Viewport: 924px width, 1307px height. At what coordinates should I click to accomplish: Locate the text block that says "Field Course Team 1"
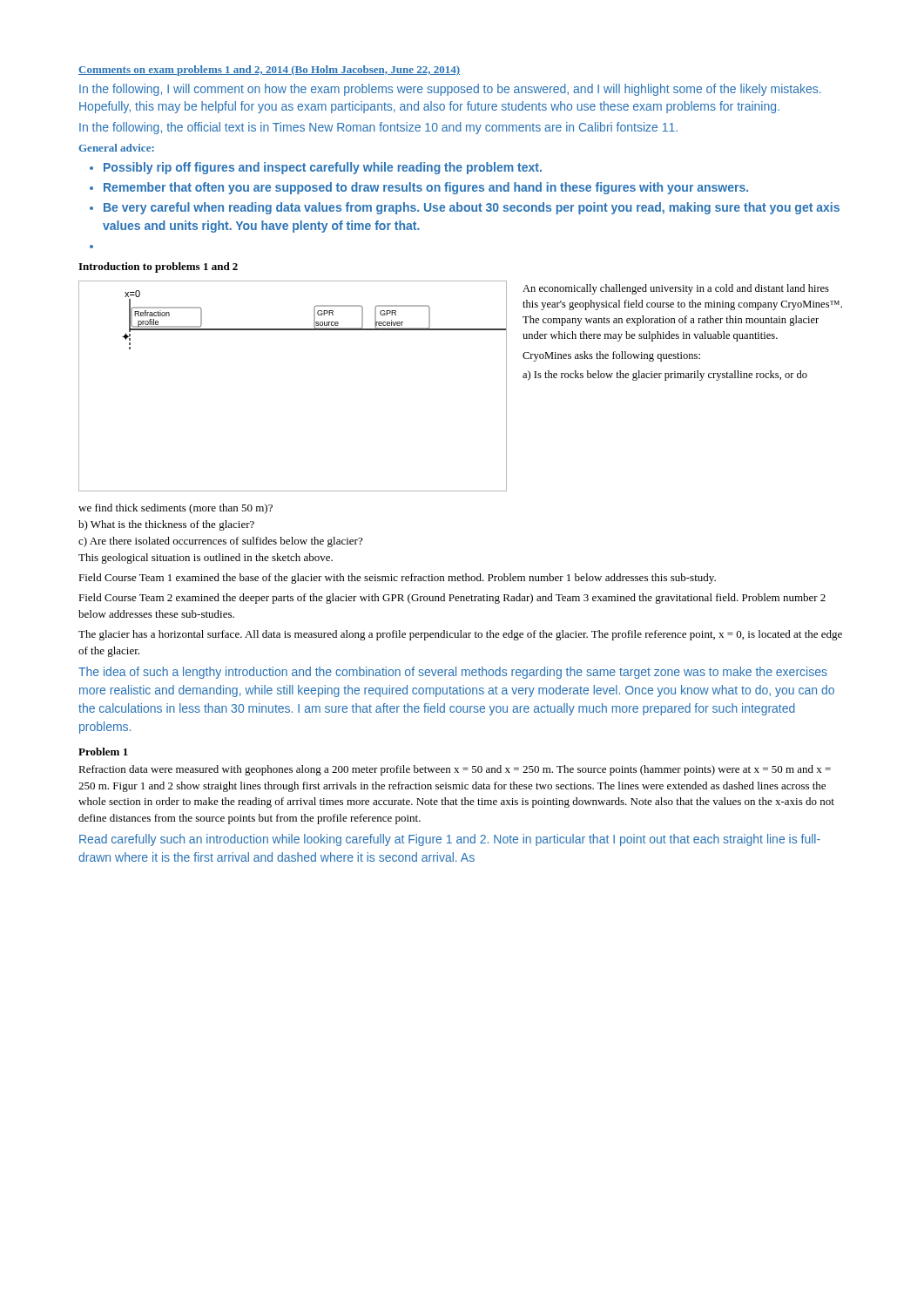397,578
